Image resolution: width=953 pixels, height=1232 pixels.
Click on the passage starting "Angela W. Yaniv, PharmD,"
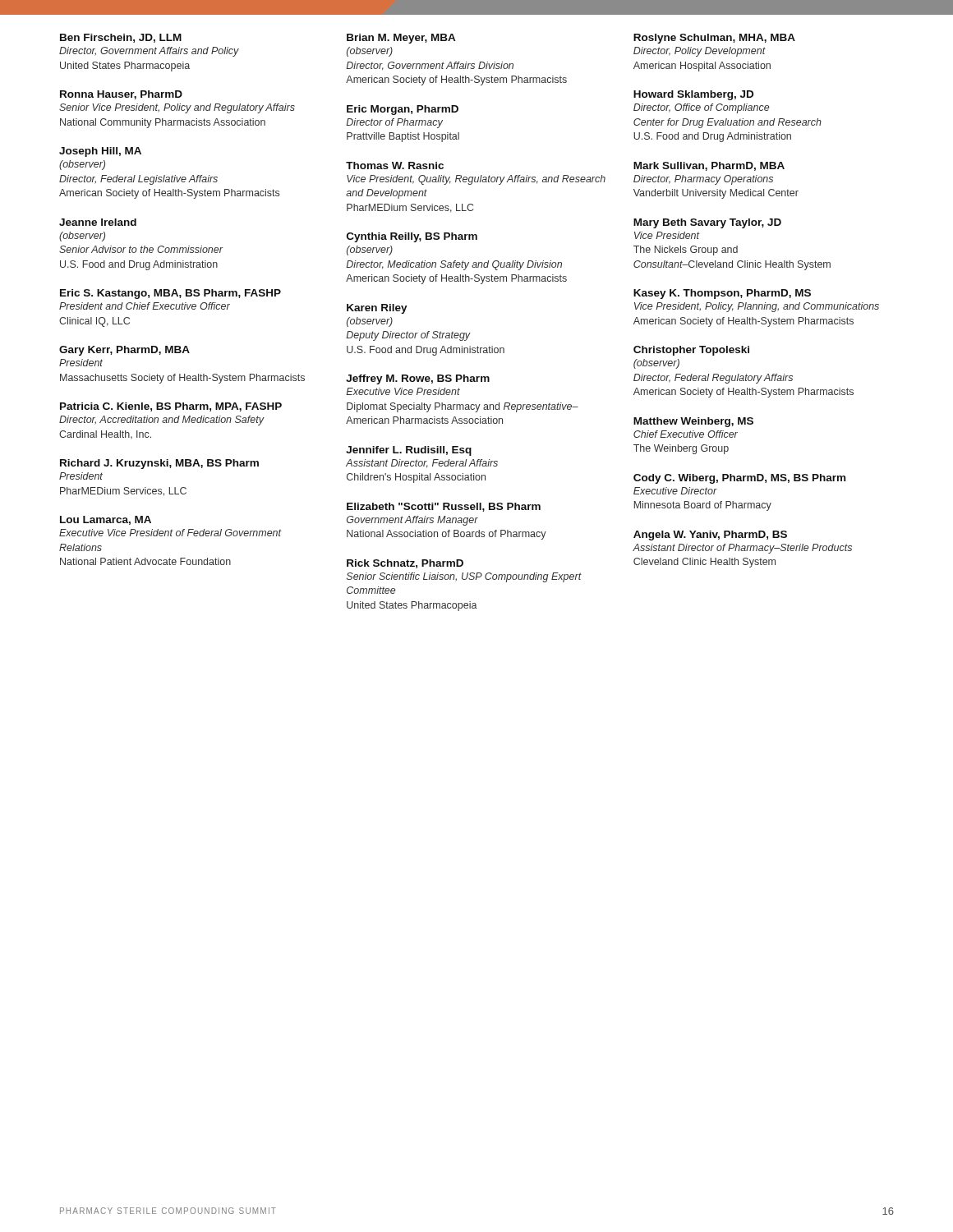[763, 549]
